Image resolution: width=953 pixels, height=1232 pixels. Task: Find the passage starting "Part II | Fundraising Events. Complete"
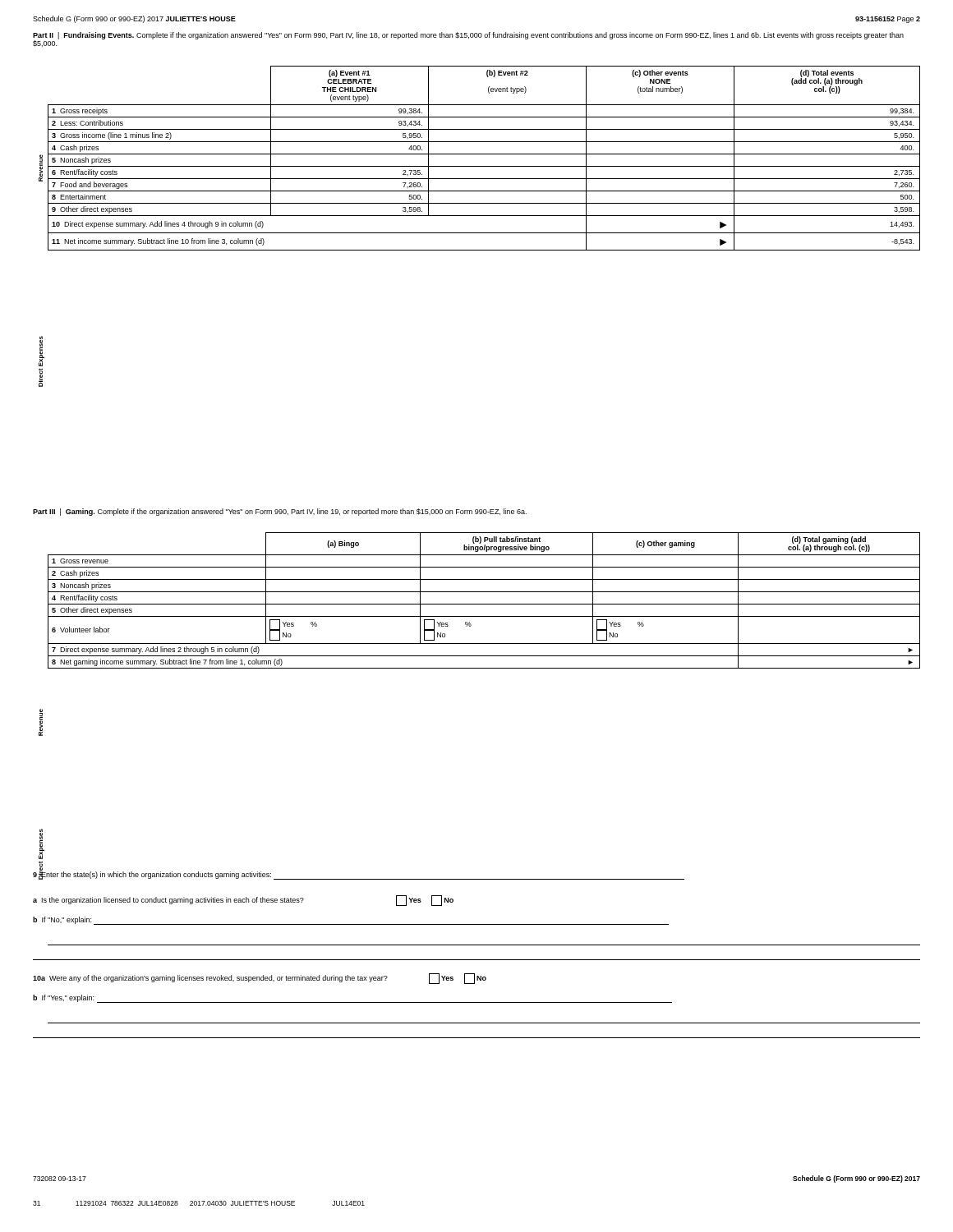tap(468, 39)
